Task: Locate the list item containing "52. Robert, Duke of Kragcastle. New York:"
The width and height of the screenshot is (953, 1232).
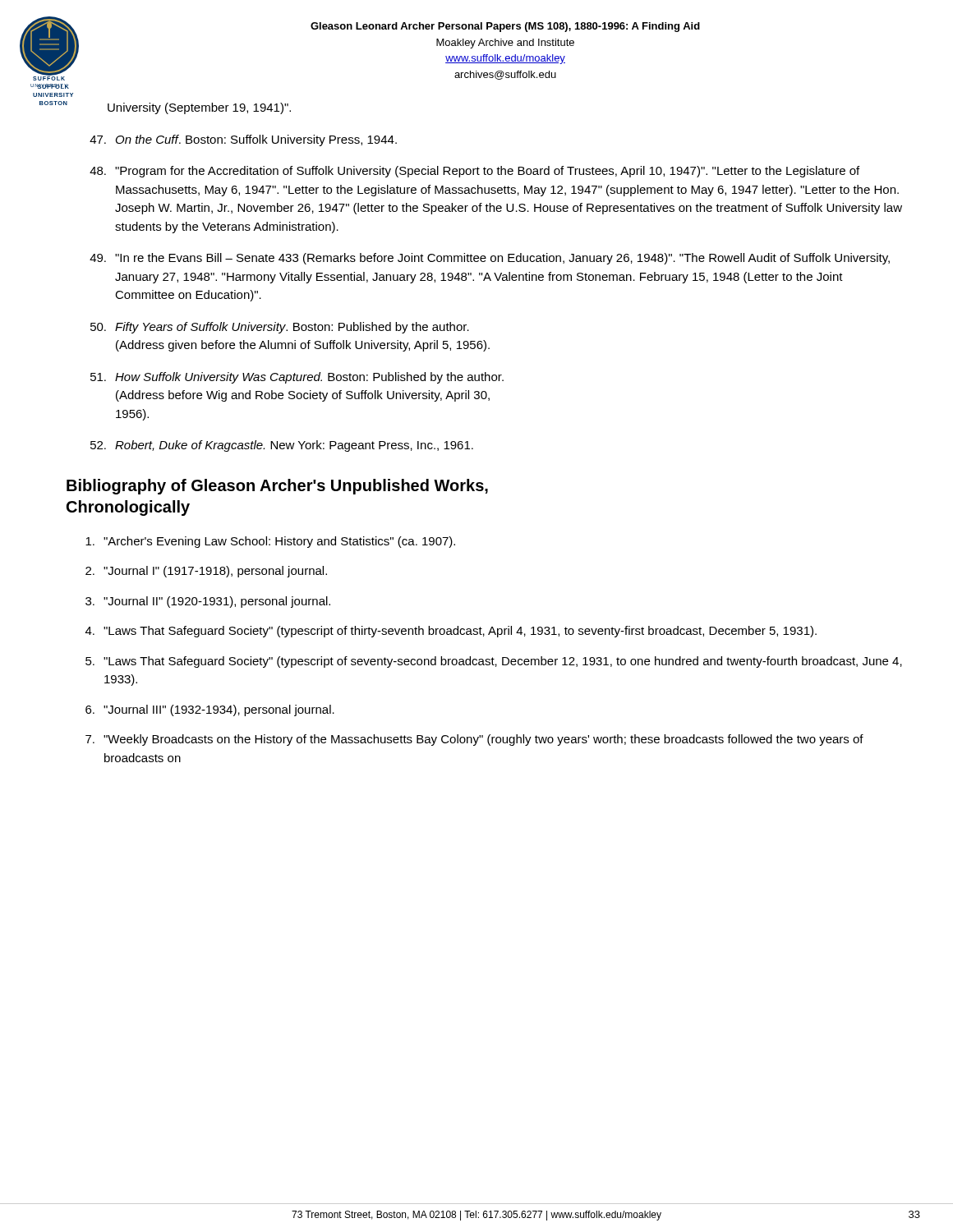Action: 282,446
